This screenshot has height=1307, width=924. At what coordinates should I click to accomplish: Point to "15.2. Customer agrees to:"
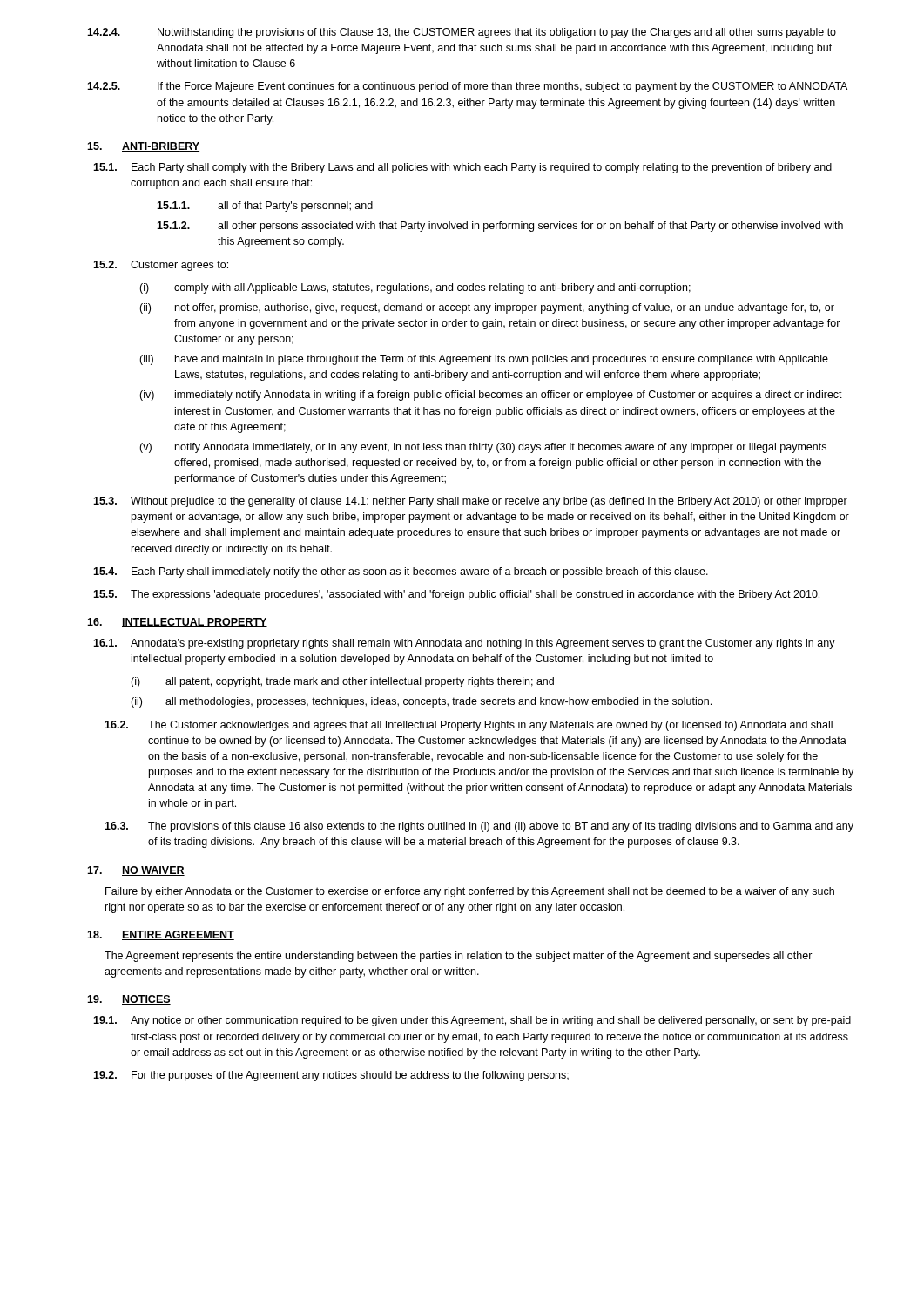tap(161, 266)
